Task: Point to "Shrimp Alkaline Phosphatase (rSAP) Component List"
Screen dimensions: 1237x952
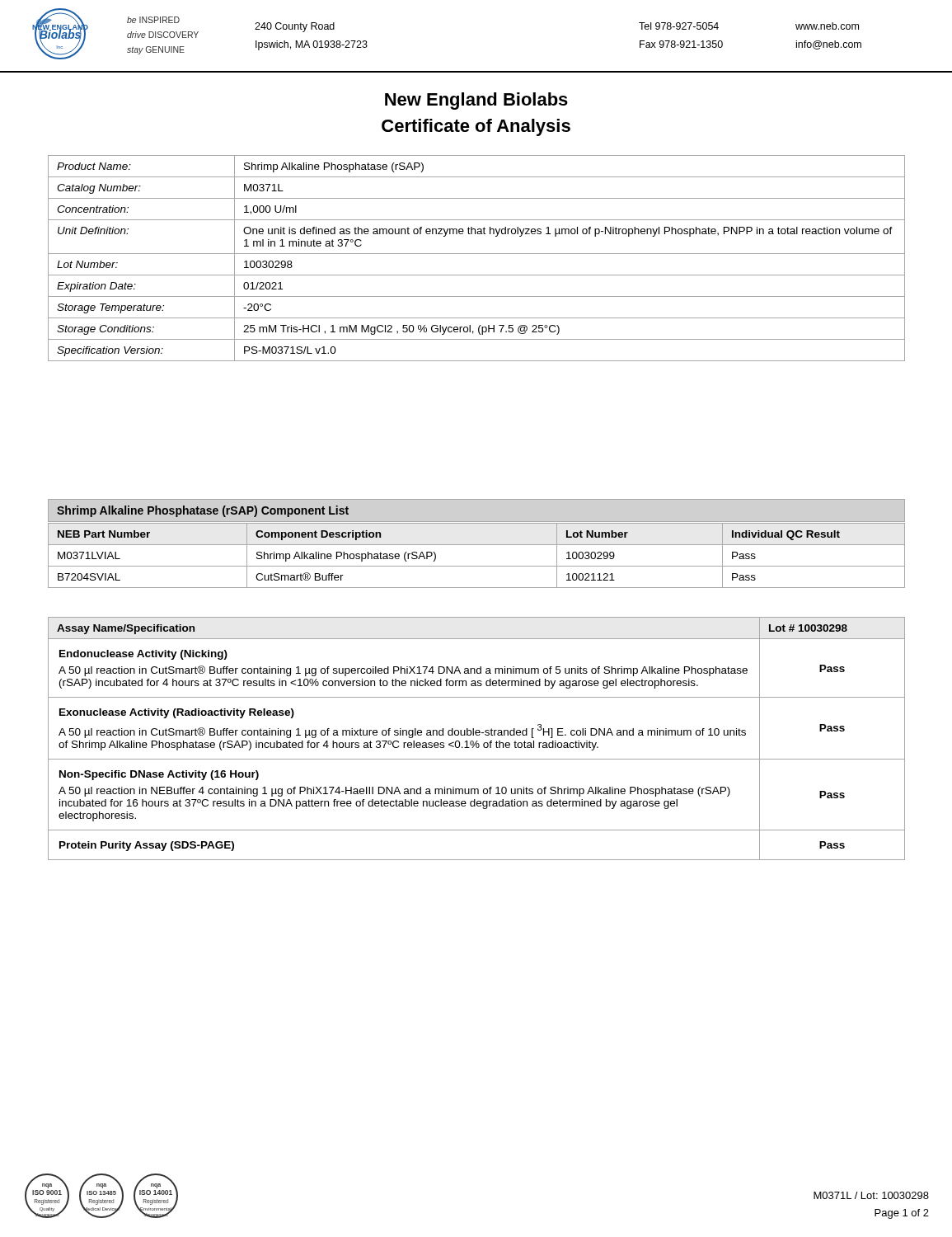Action: [203, 511]
